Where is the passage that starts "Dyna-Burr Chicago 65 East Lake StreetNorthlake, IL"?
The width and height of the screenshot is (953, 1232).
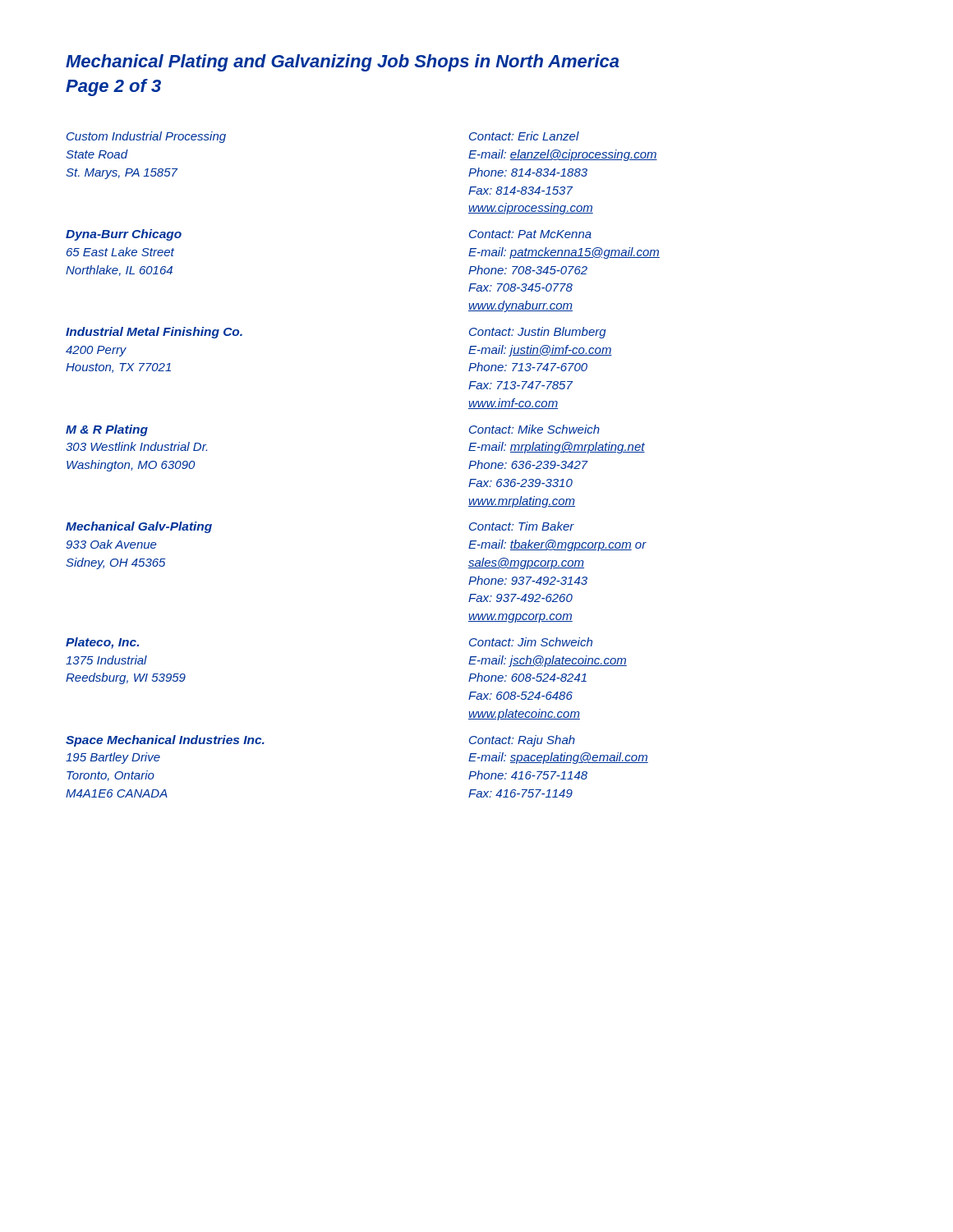tap(124, 235)
